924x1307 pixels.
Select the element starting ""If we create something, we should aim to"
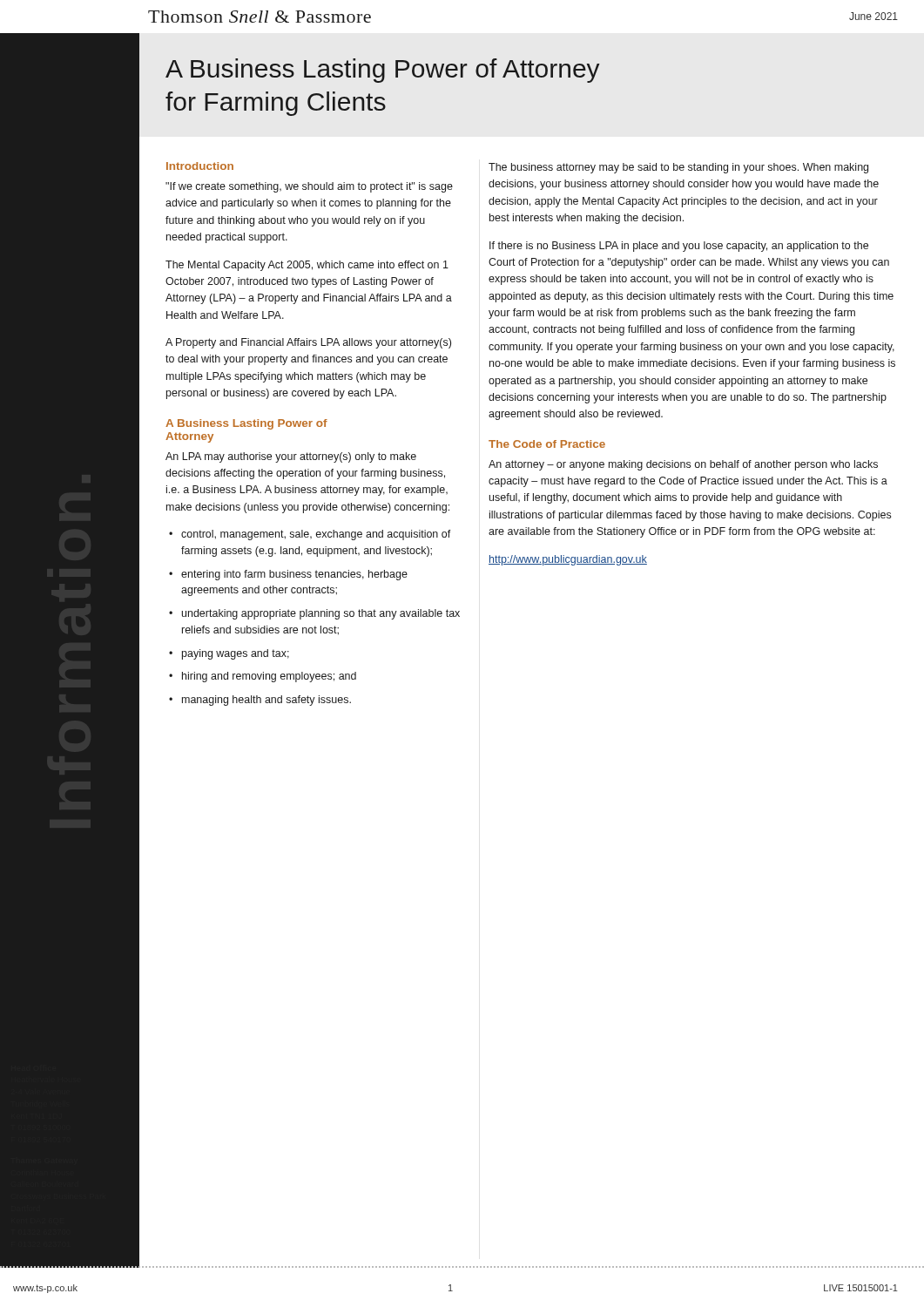309,212
